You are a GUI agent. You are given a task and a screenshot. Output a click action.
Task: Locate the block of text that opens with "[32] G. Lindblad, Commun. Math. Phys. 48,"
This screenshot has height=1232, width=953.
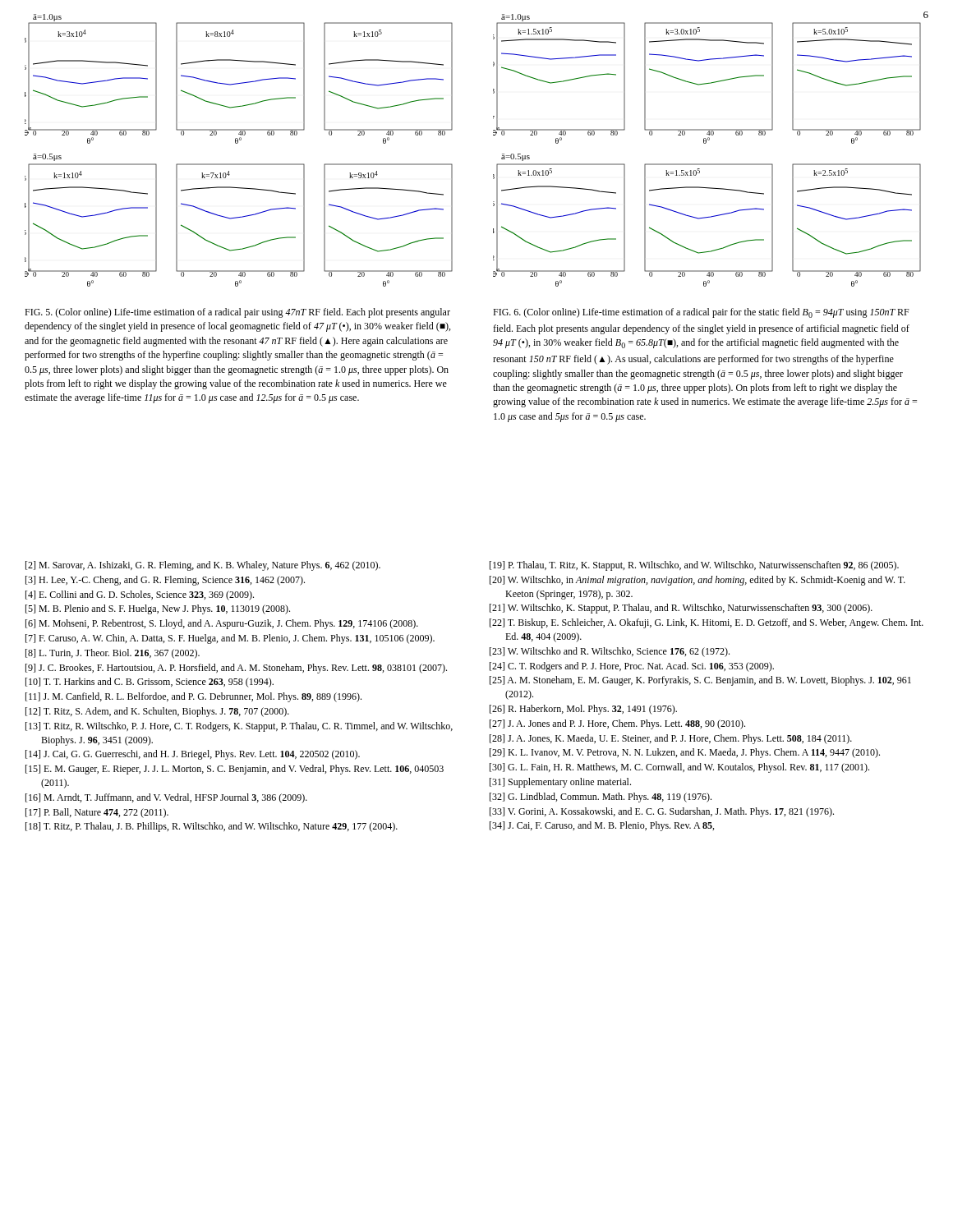coord(600,796)
